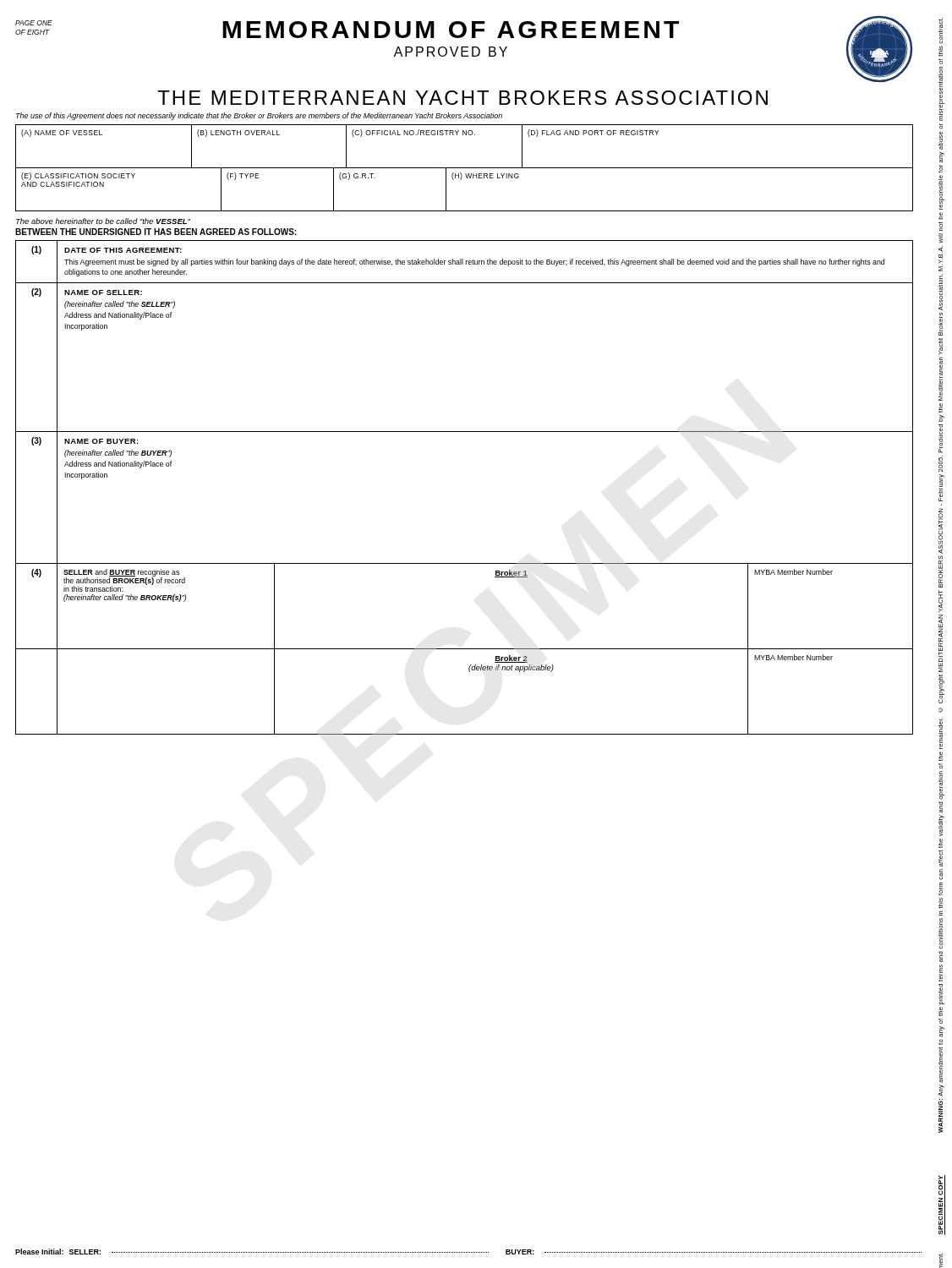952x1268 pixels.
Task: Select the title that says "MEMORANDUM OF AGREEMENT"
Action: click(x=451, y=29)
